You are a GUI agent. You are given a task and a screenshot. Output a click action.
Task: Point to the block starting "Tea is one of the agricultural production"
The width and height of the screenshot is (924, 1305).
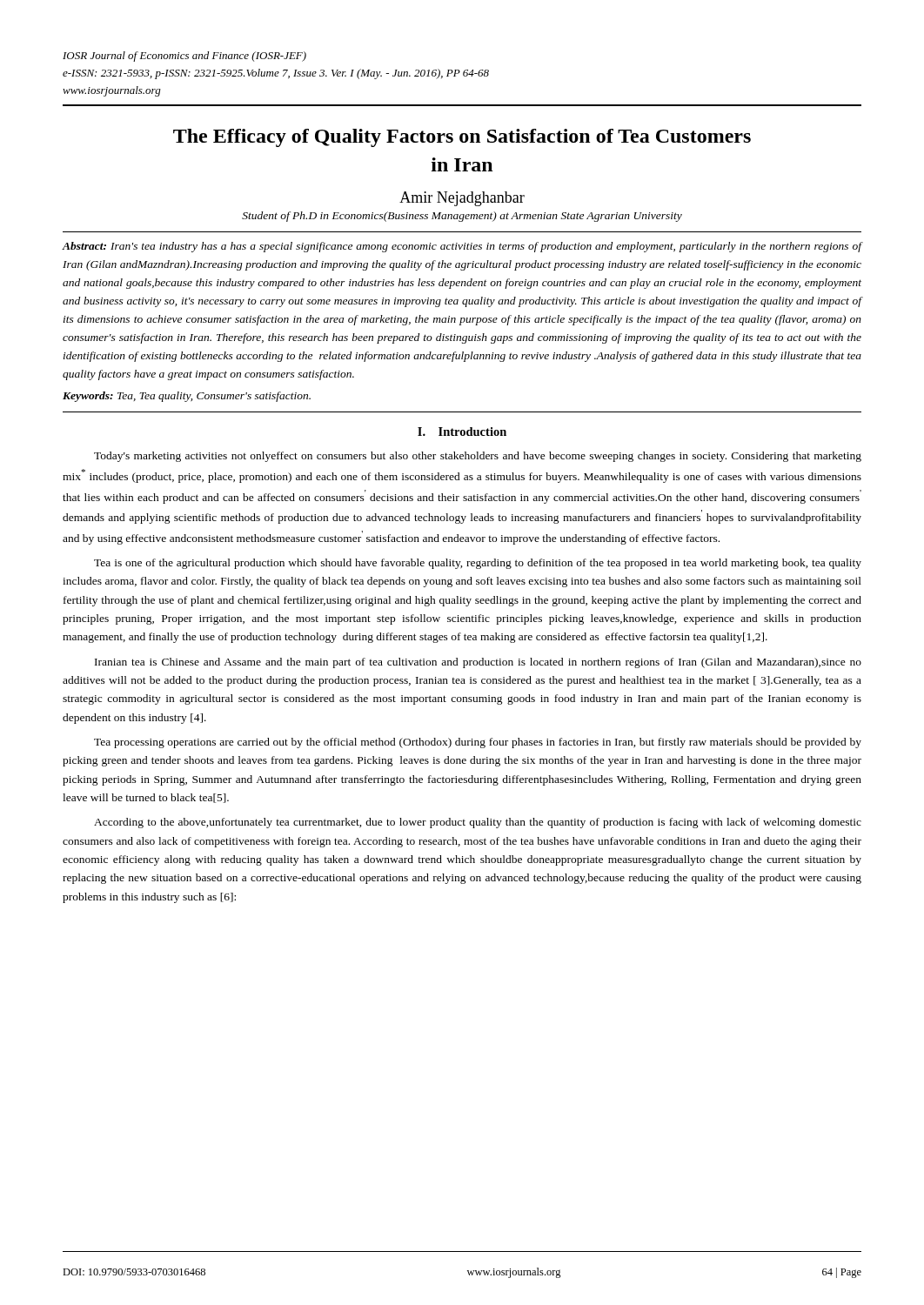pyautogui.click(x=462, y=600)
